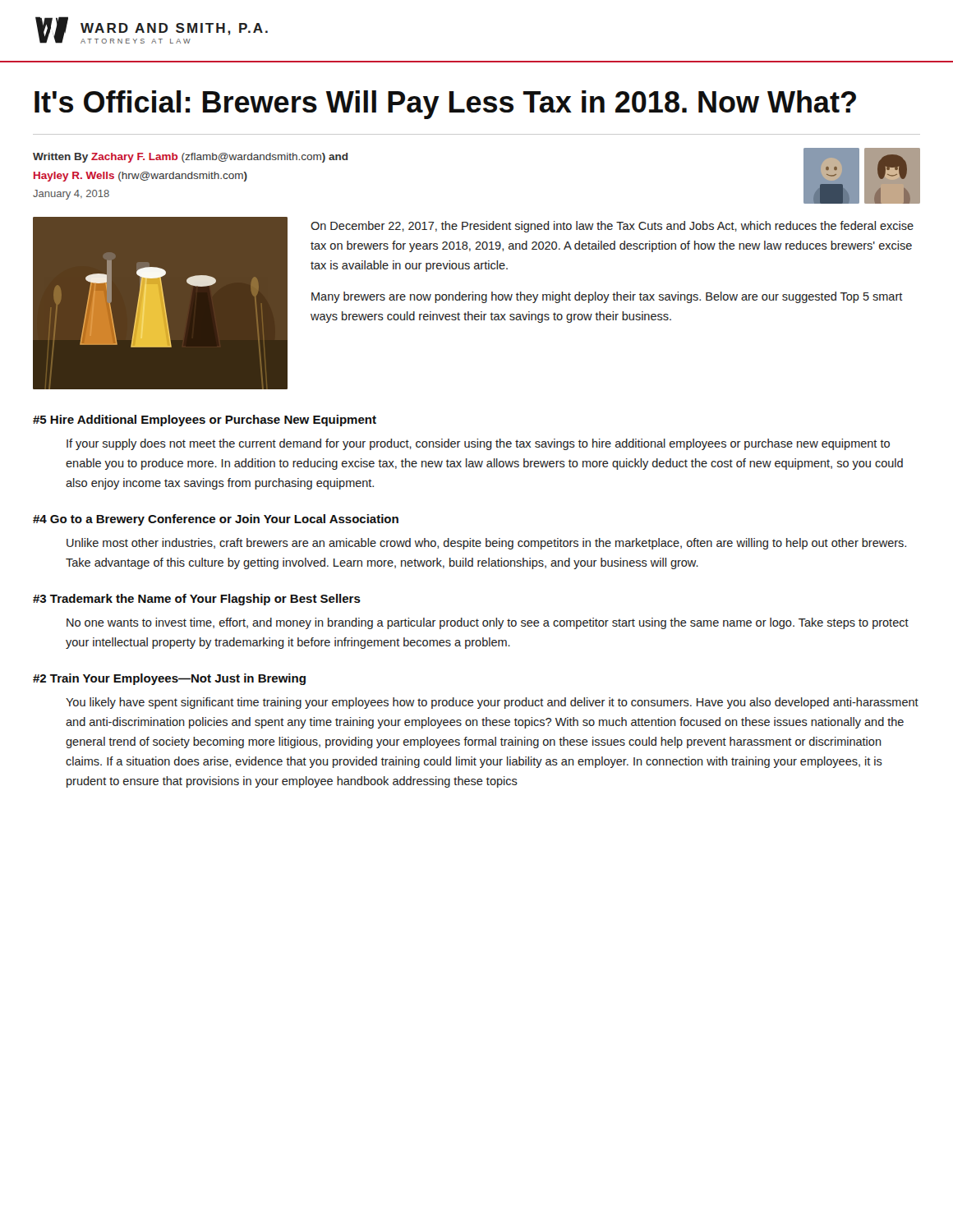Locate the section header that opens with "#4 Go to a Brewery"
Image resolution: width=953 pixels, height=1232 pixels.
click(216, 519)
